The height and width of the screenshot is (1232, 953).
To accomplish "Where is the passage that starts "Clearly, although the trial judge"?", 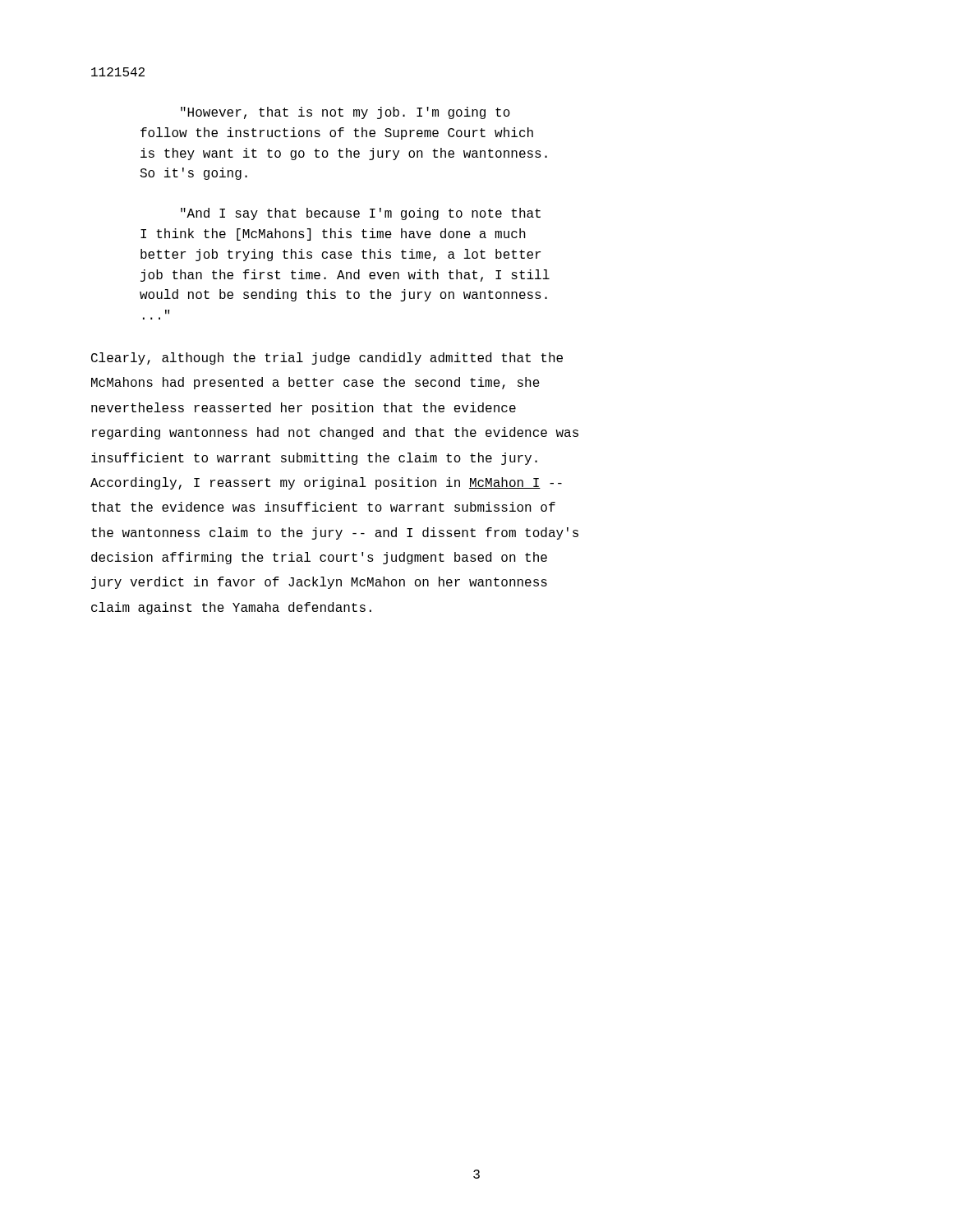I will [x=335, y=484].
